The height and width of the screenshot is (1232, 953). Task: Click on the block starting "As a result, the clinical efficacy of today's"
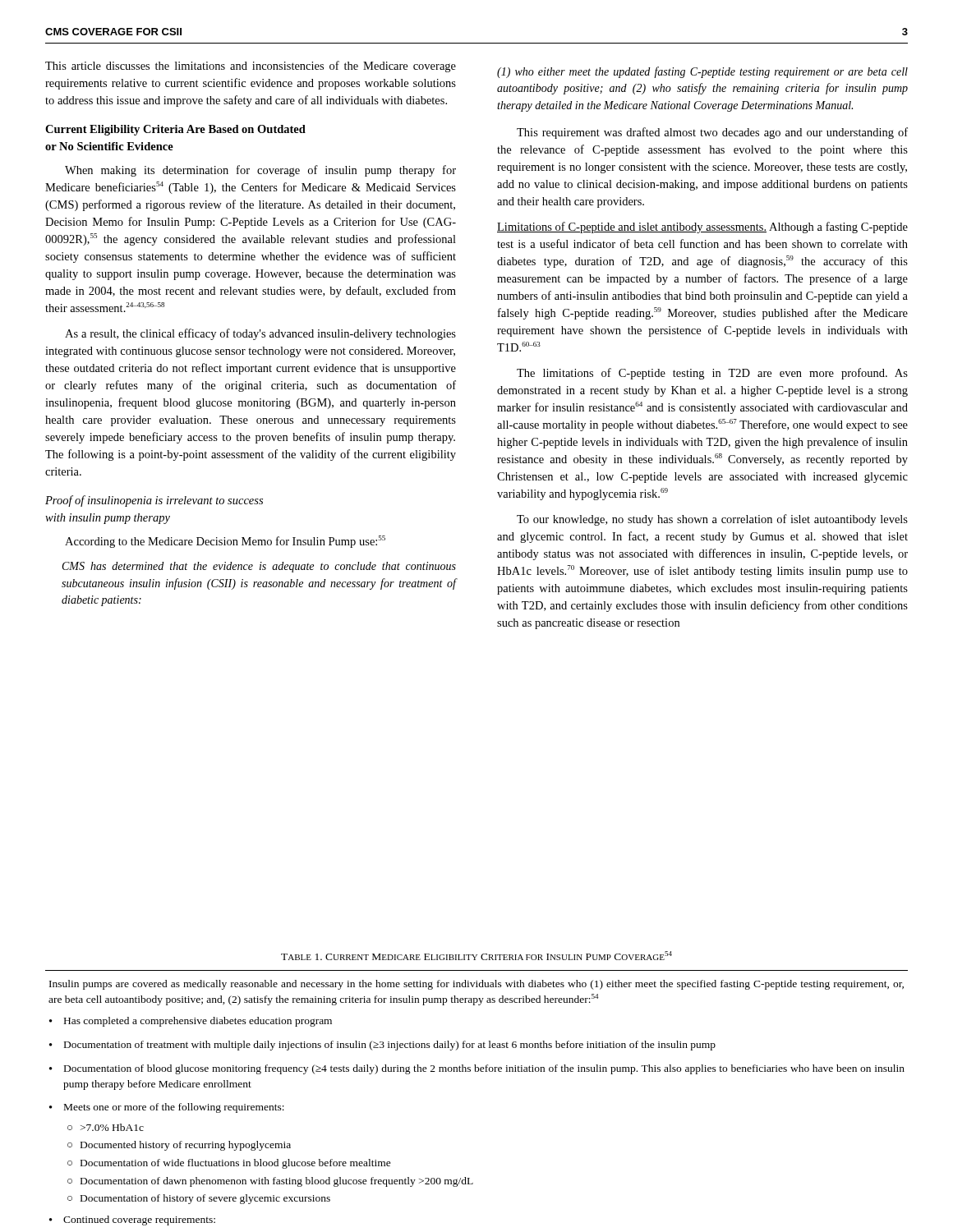pos(251,403)
